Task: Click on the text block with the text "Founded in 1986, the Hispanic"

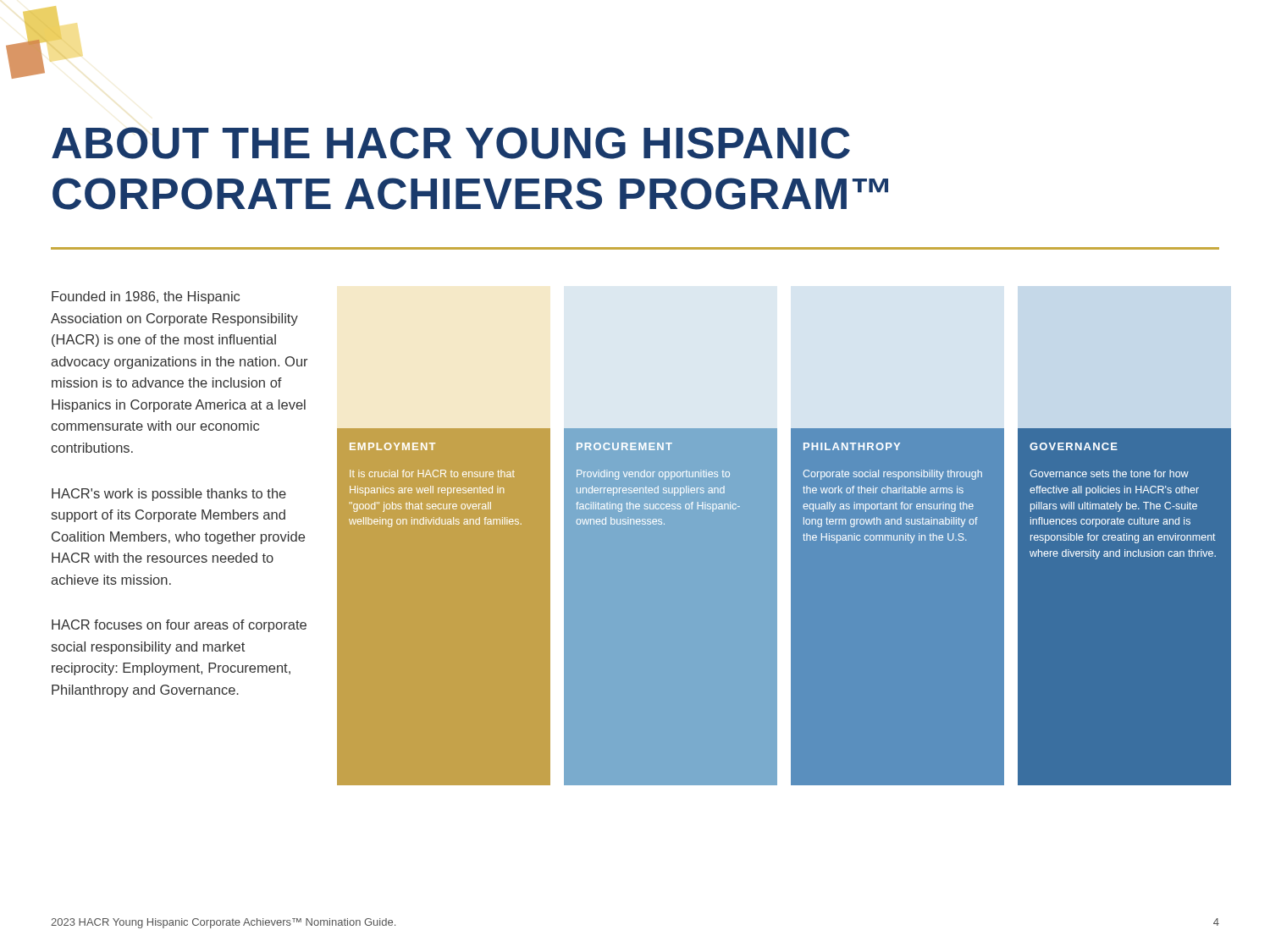Action: pyautogui.click(x=181, y=494)
